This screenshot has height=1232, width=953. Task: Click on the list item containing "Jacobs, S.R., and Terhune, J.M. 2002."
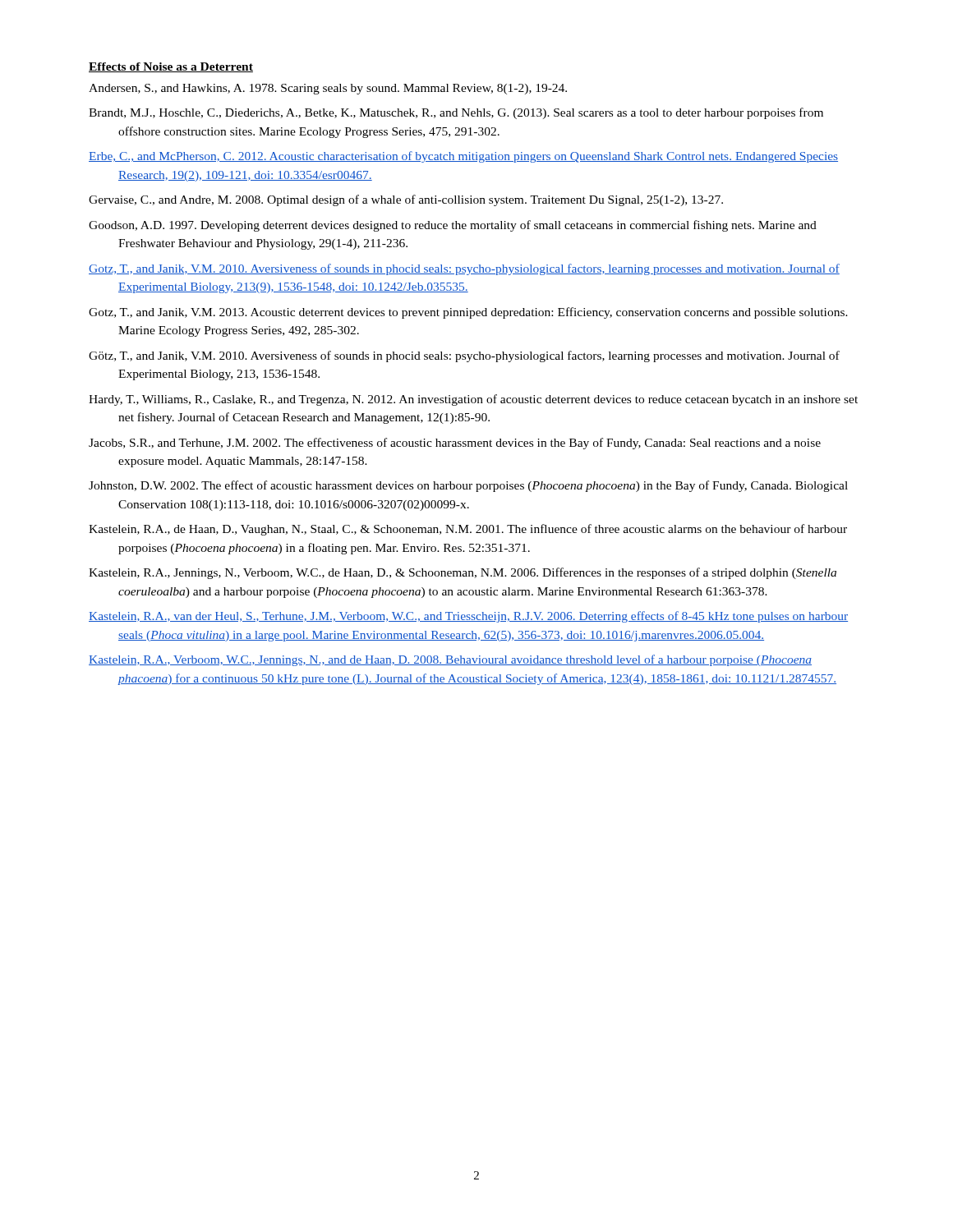455,451
